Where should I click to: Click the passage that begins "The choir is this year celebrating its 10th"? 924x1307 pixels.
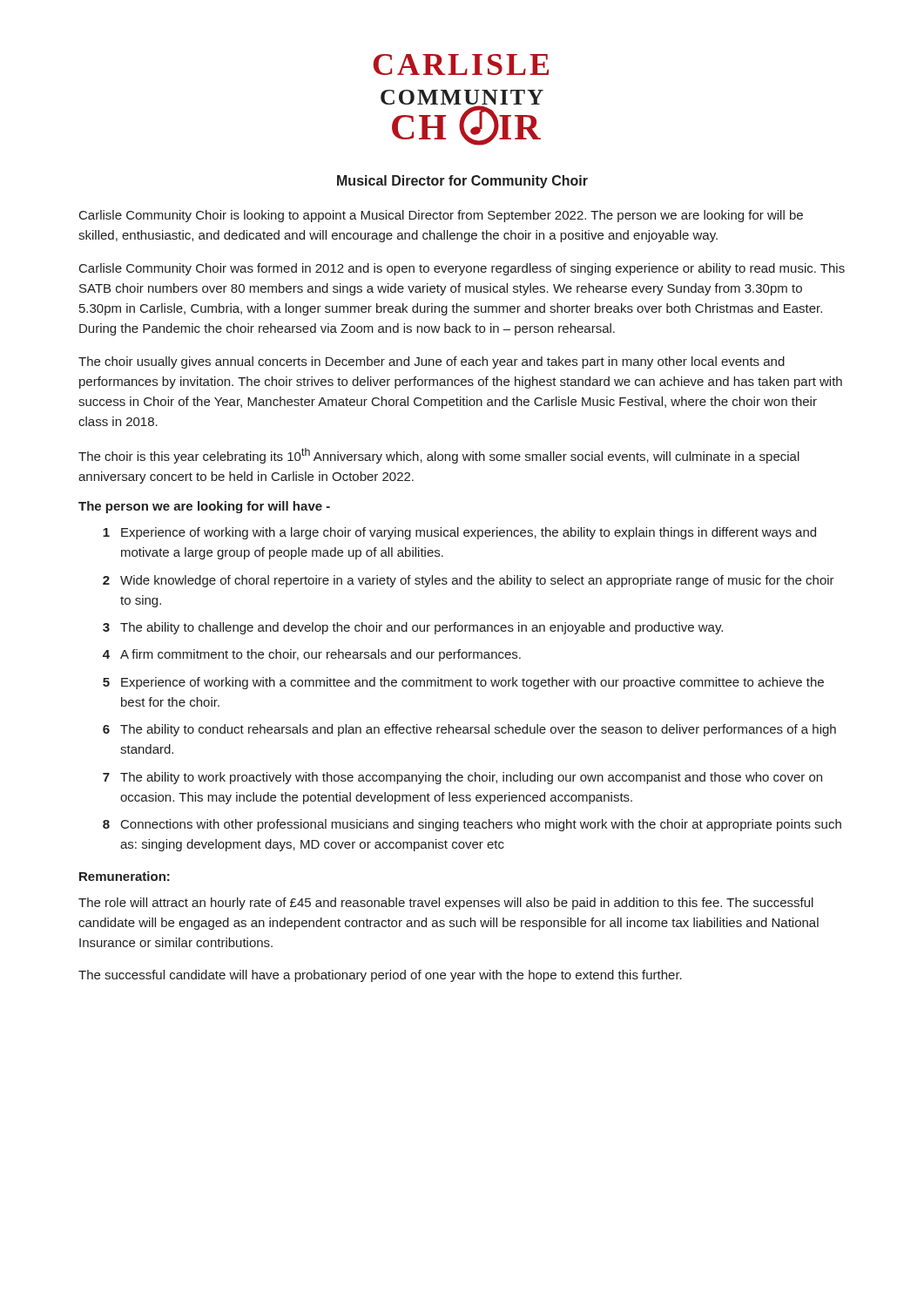click(x=439, y=465)
